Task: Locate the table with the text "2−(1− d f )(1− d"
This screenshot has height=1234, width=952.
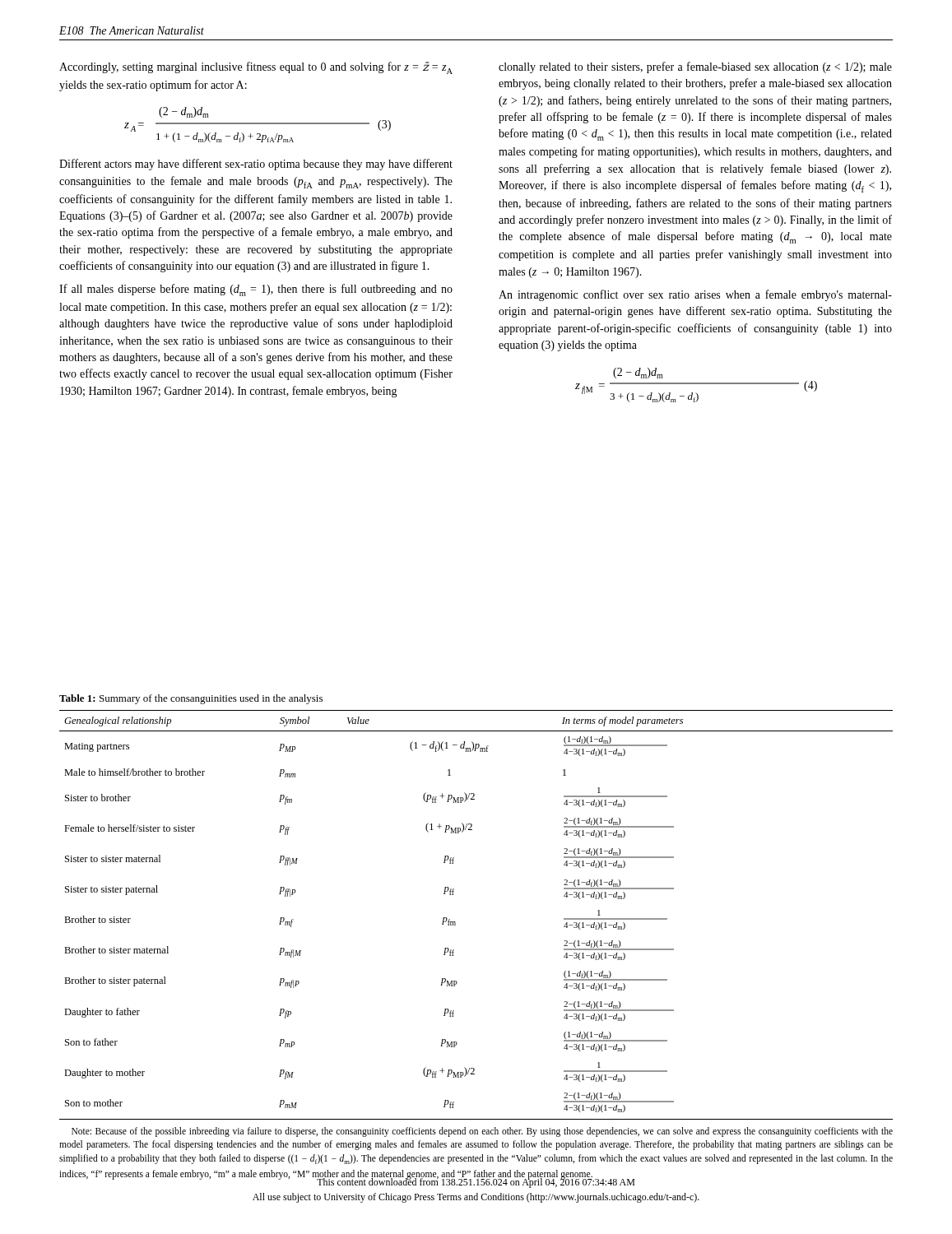Action: (x=476, y=945)
